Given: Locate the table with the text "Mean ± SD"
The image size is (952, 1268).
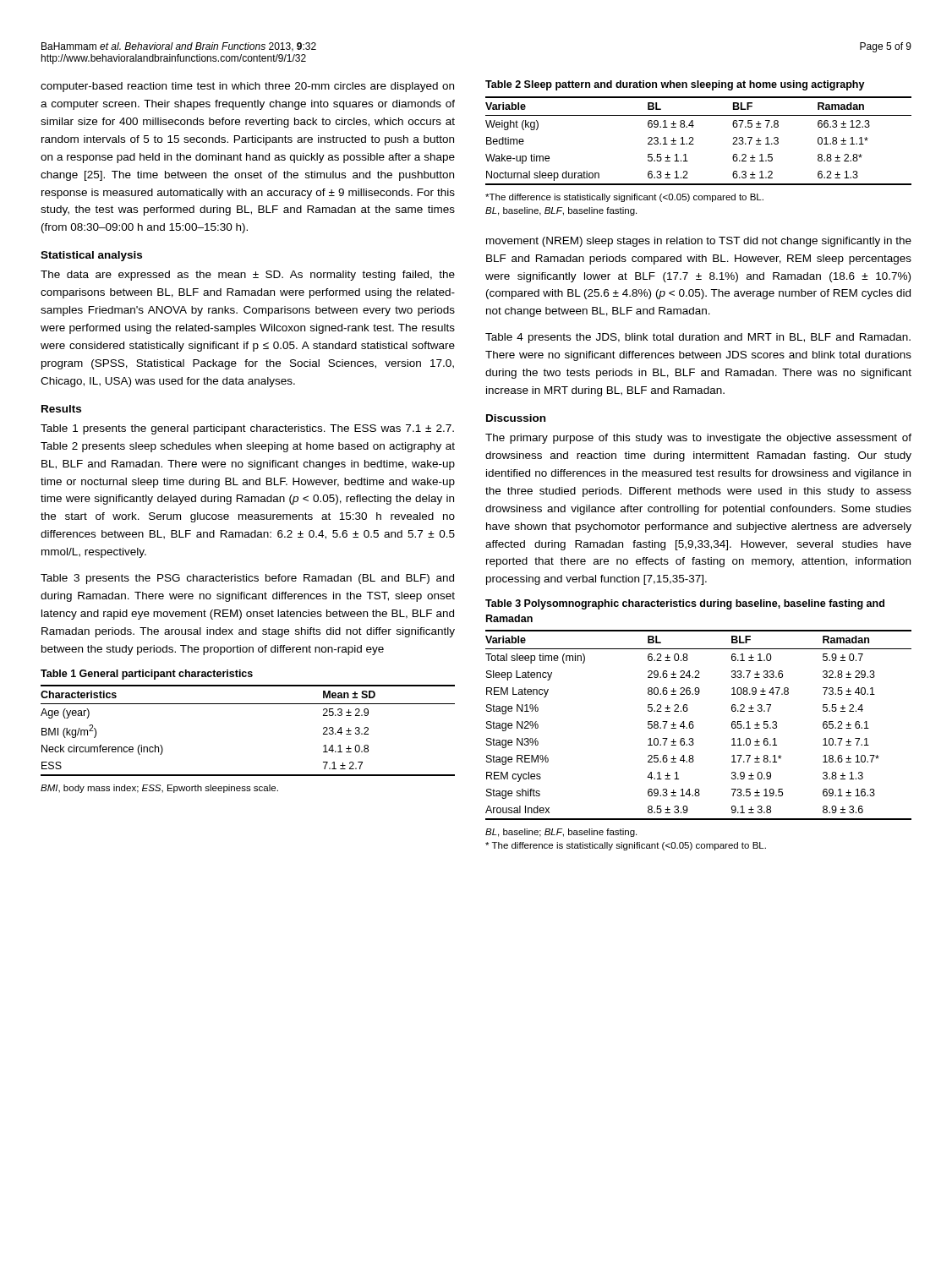Looking at the screenshot, I should tap(248, 731).
